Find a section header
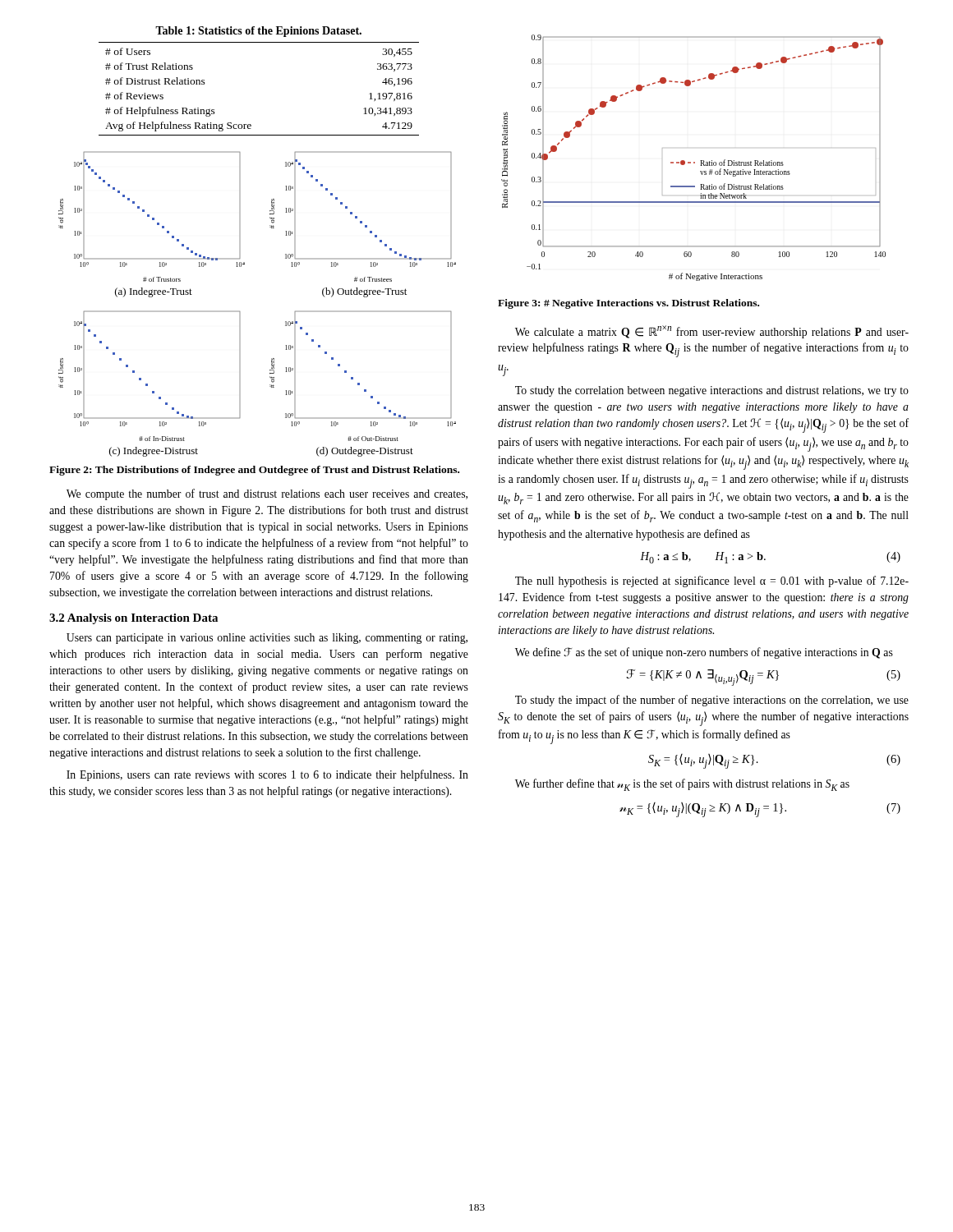953x1232 pixels. point(134,618)
